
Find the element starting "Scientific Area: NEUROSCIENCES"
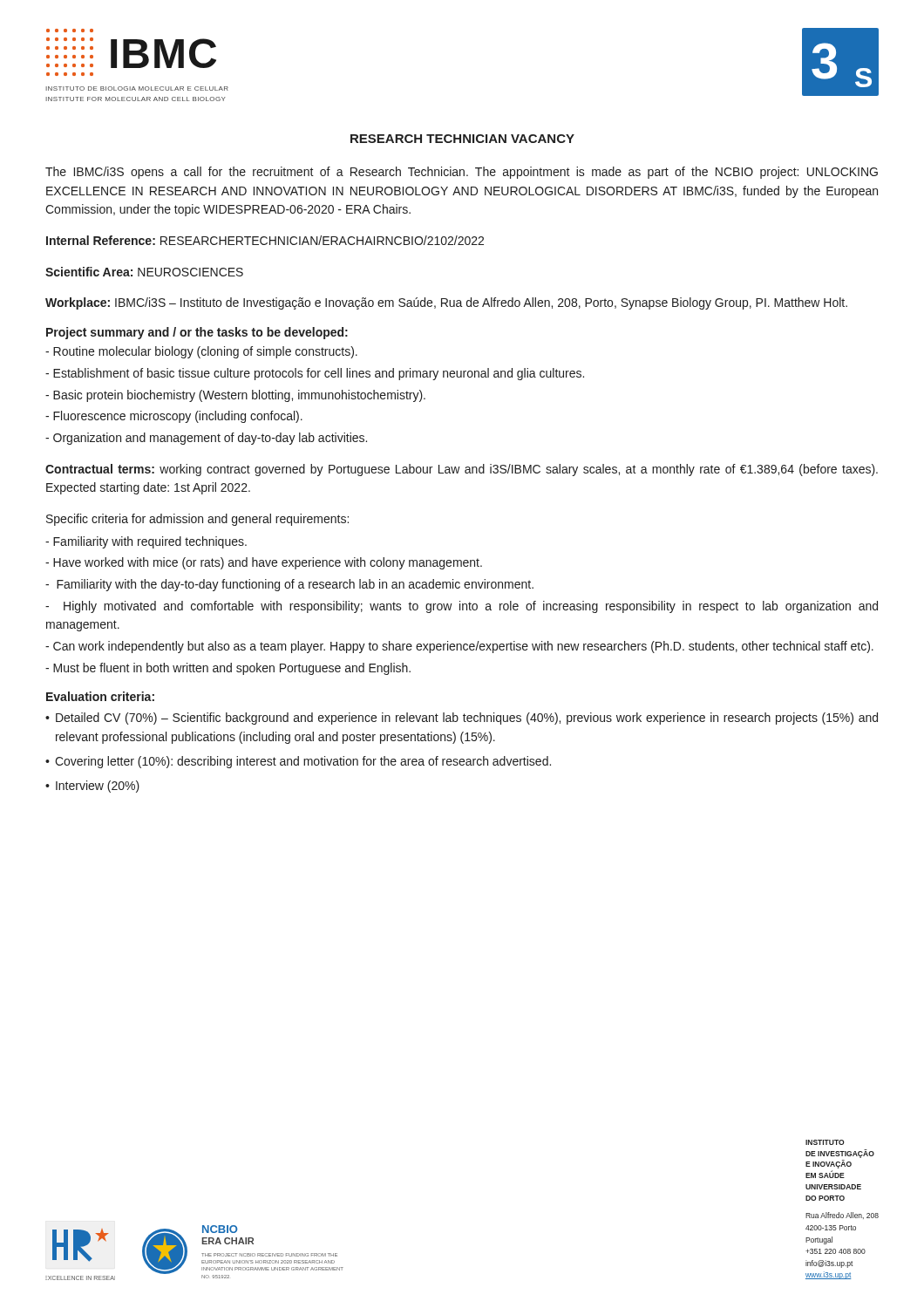pos(144,272)
